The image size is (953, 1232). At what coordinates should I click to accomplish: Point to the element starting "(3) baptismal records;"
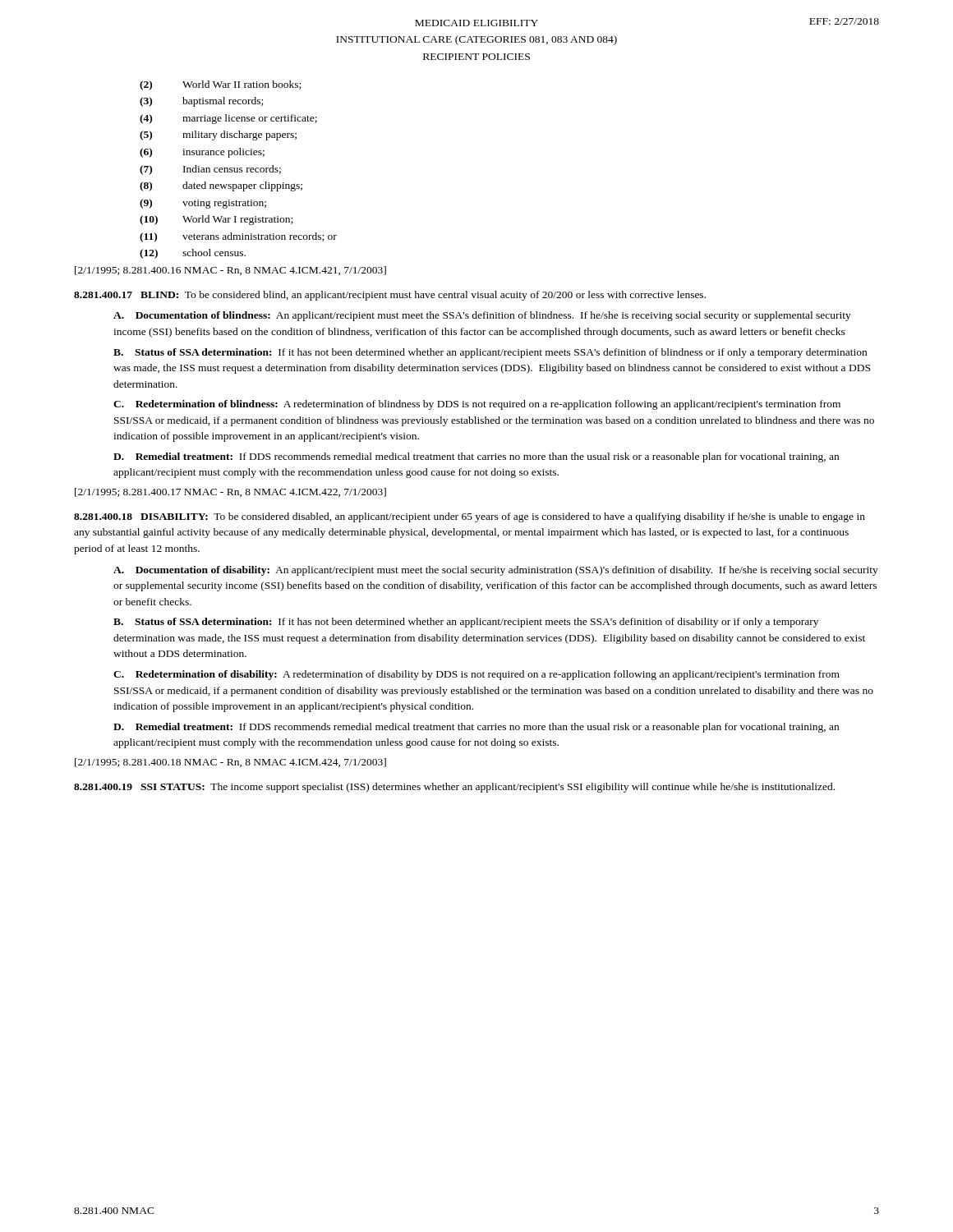pyautogui.click(x=201, y=102)
